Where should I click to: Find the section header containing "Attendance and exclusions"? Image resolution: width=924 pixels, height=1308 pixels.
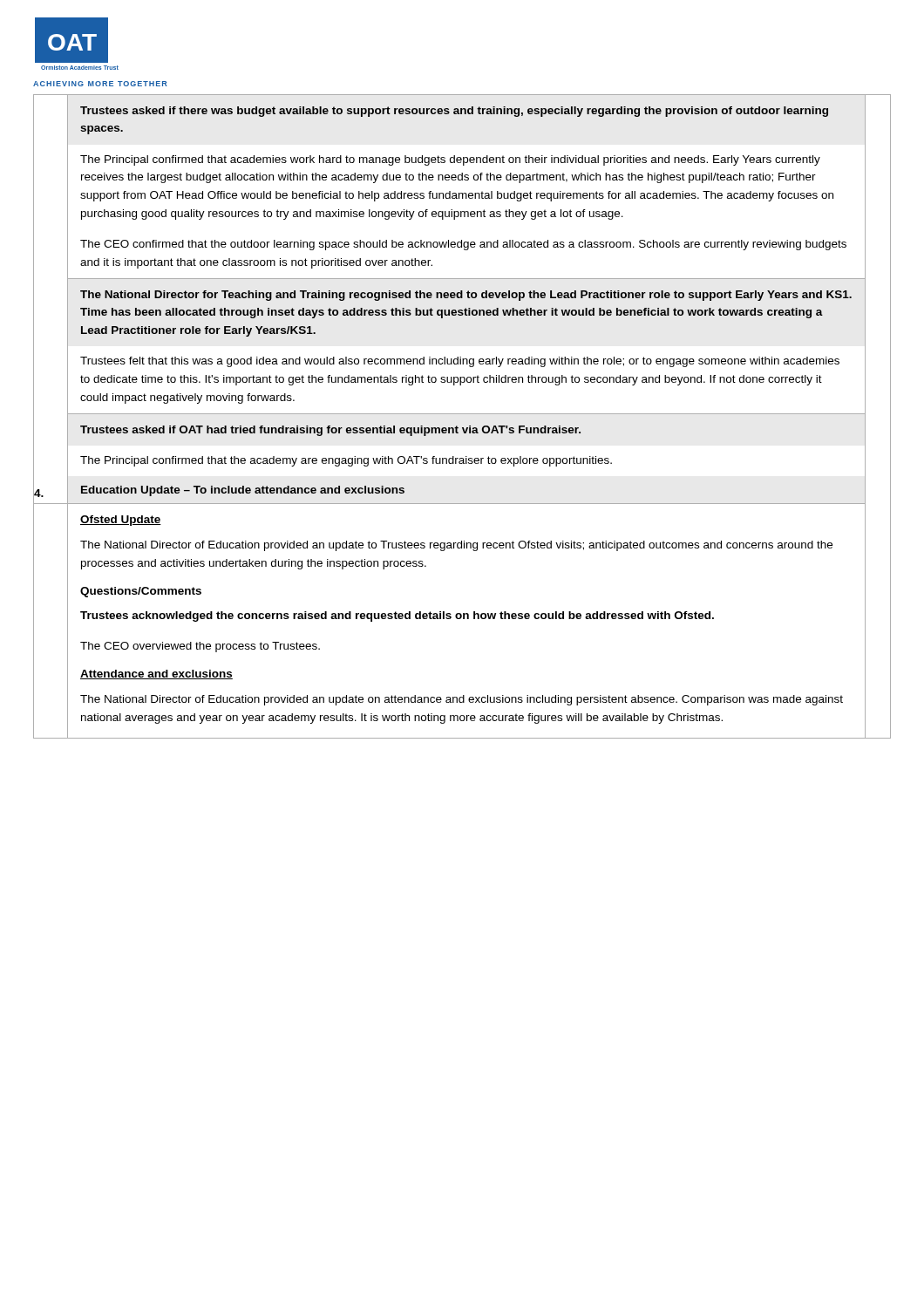click(x=156, y=674)
